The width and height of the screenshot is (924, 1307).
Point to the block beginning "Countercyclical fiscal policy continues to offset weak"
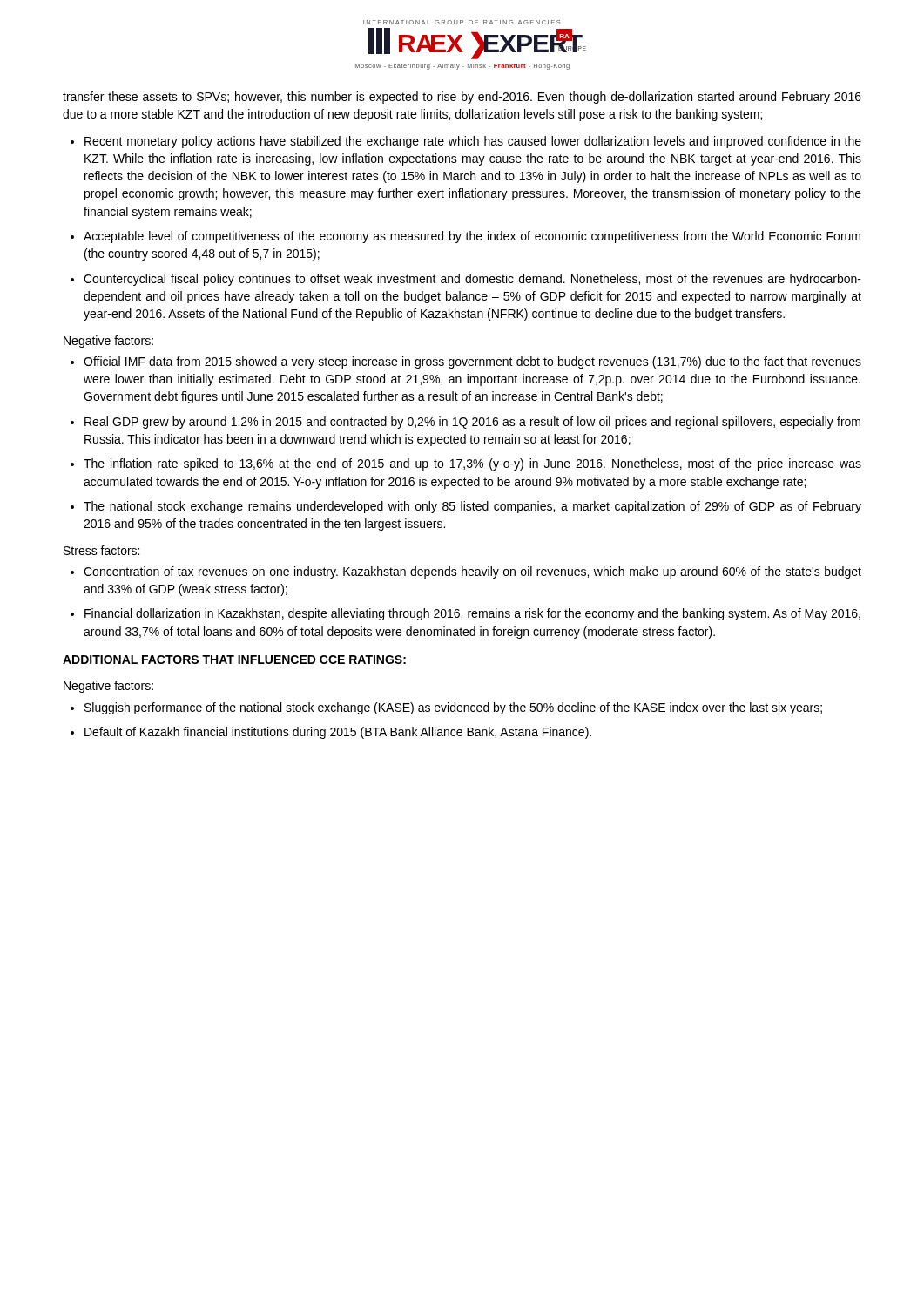pyautogui.click(x=472, y=296)
